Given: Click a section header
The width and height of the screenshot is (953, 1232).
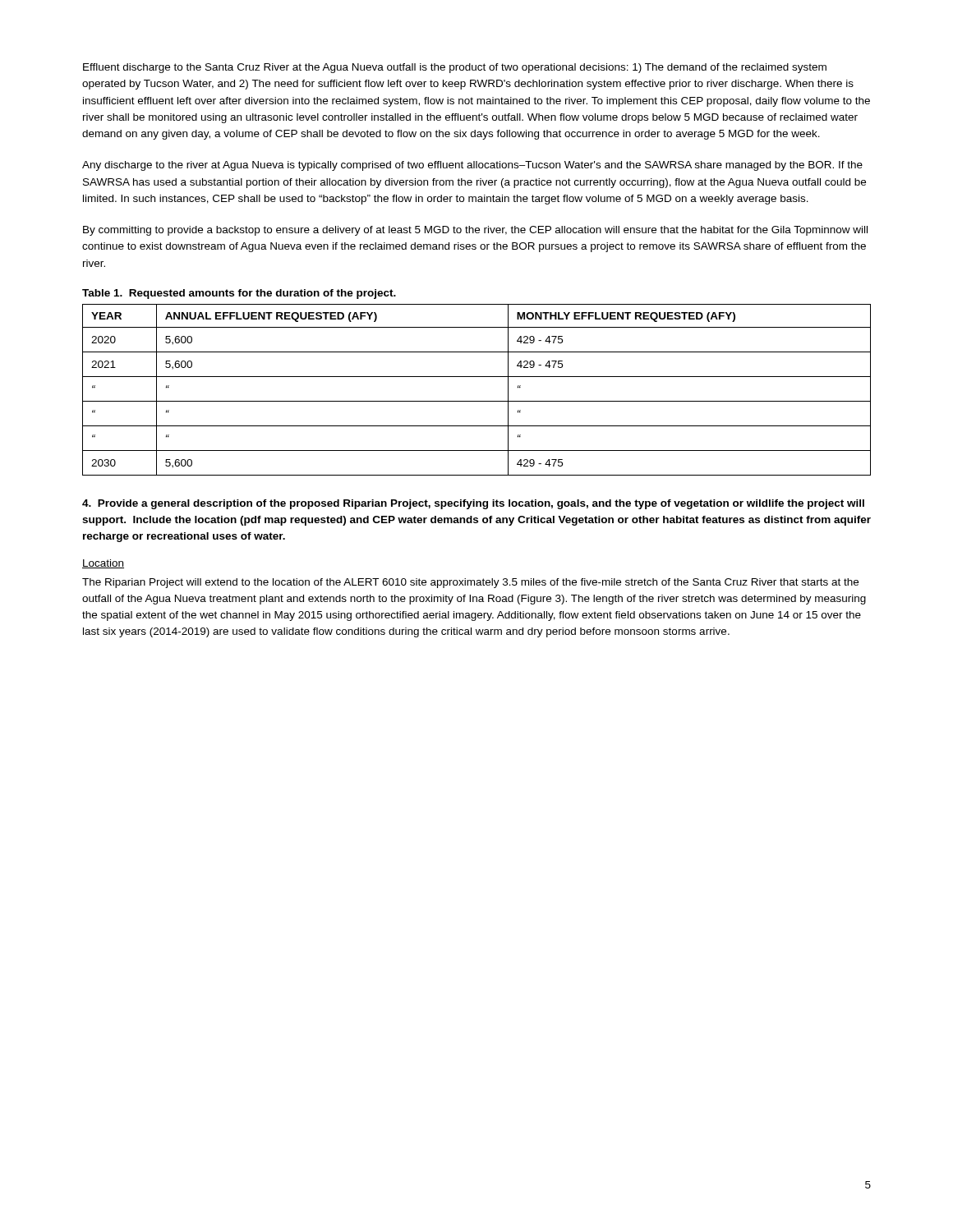Looking at the screenshot, I should coord(103,563).
